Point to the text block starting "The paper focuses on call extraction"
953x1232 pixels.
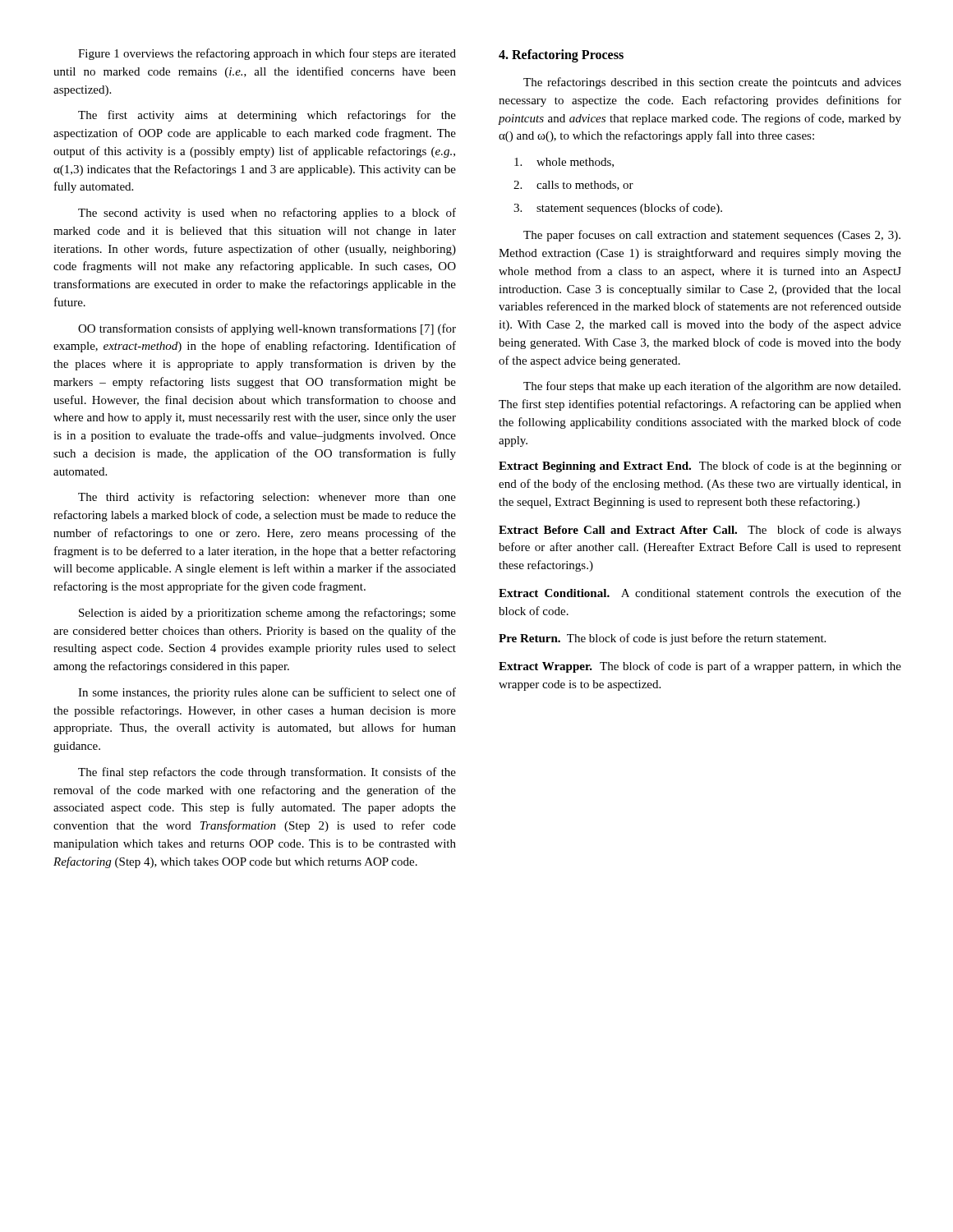coord(700,299)
